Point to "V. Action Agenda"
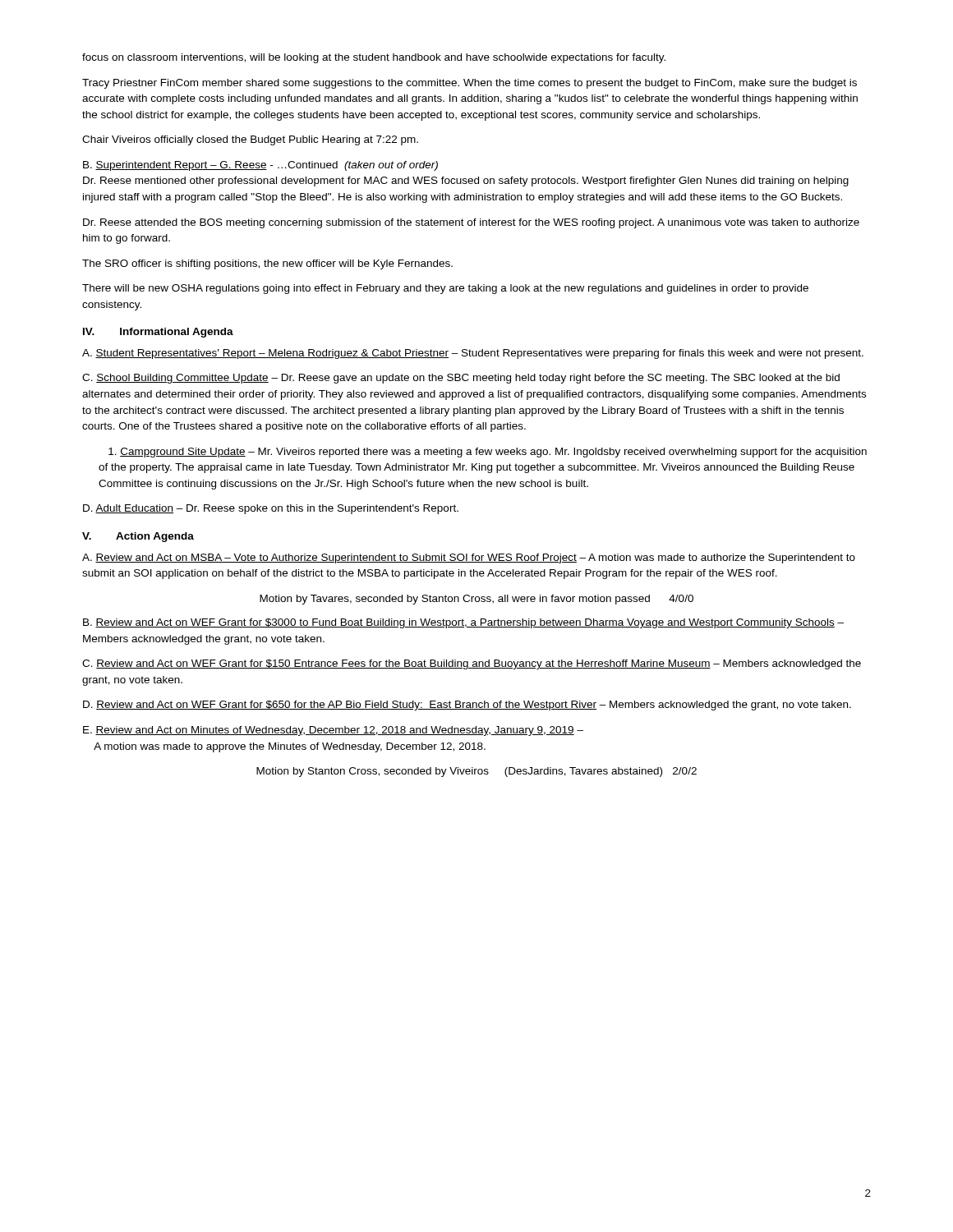Viewport: 953px width, 1232px height. pos(138,536)
